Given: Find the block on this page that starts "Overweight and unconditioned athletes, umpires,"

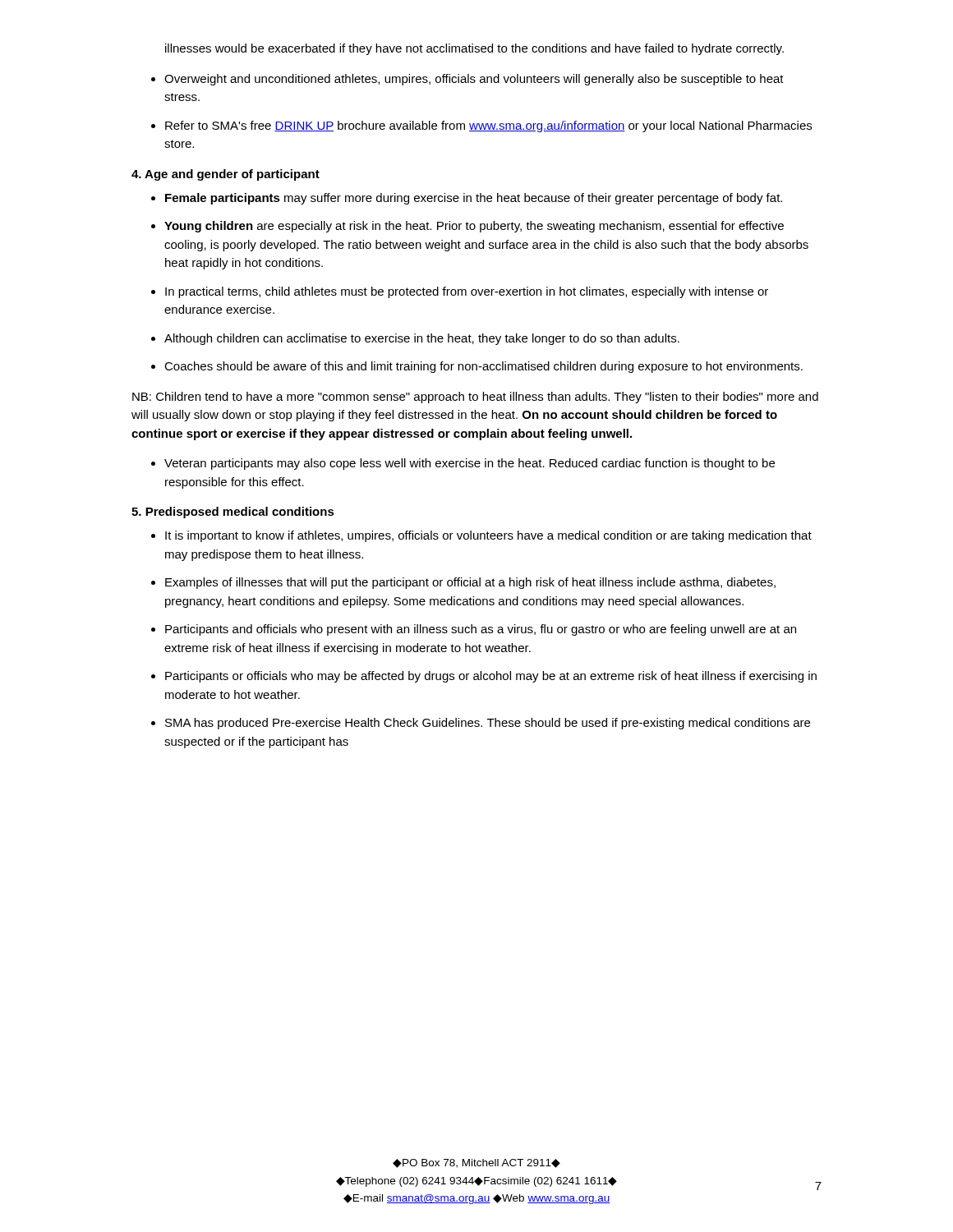Looking at the screenshot, I should click(x=474, y=87).
